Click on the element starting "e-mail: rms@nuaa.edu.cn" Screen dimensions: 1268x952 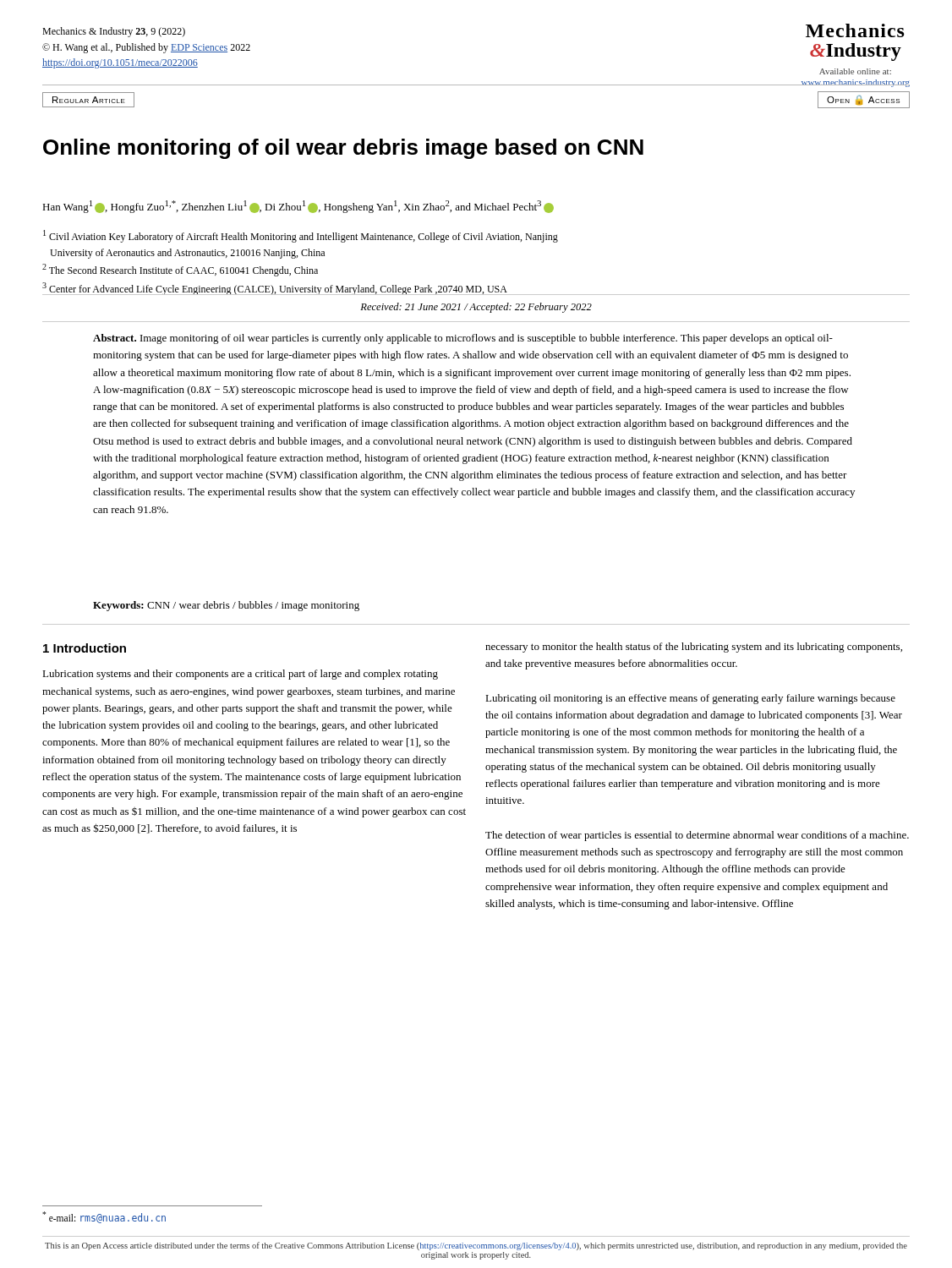[x=104, y=1217]
